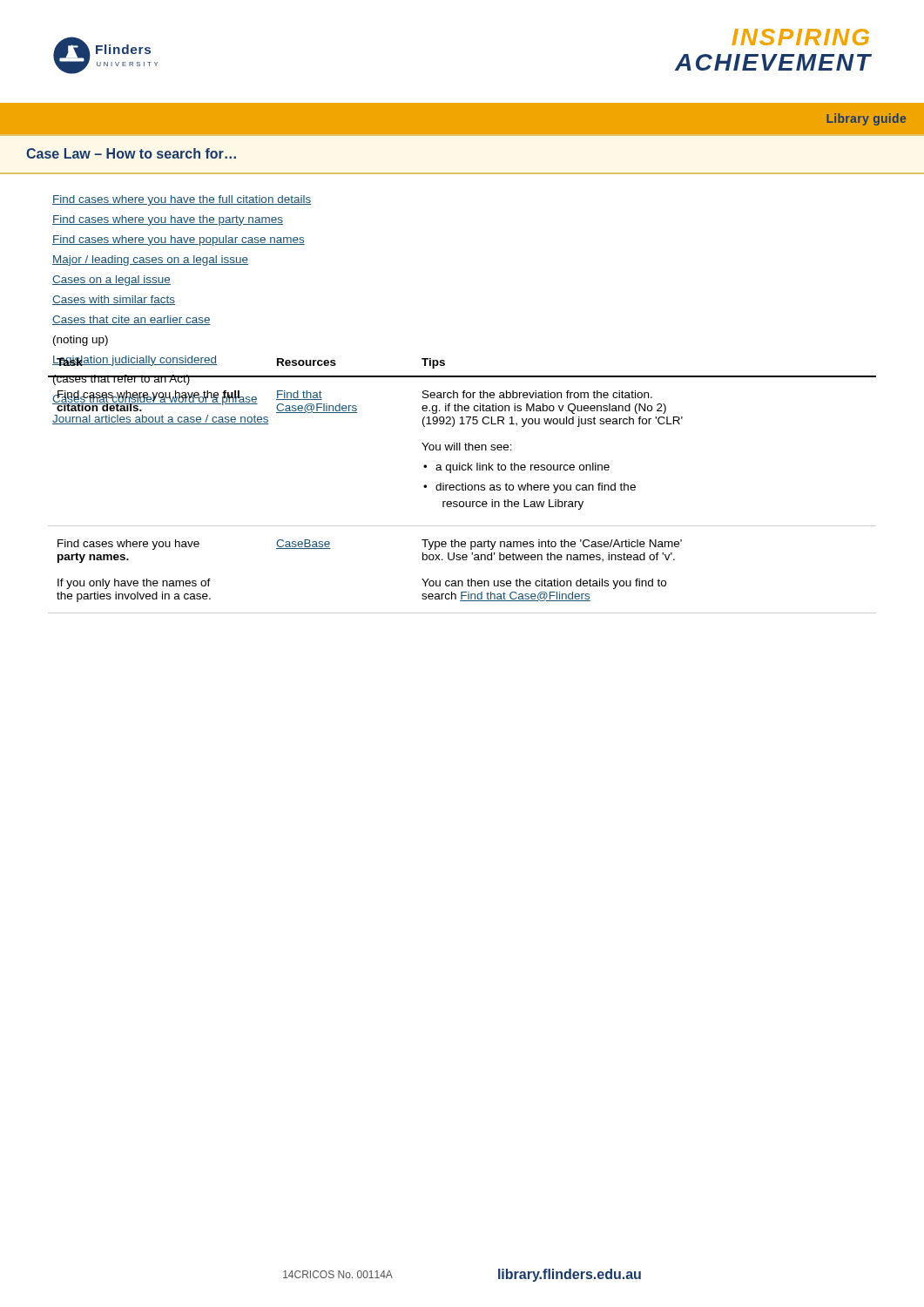The image size is (924, 1307).
Task: Click on the list item containing "Cases with similar"
Action: pyautogui.click(x=182, y=300)
